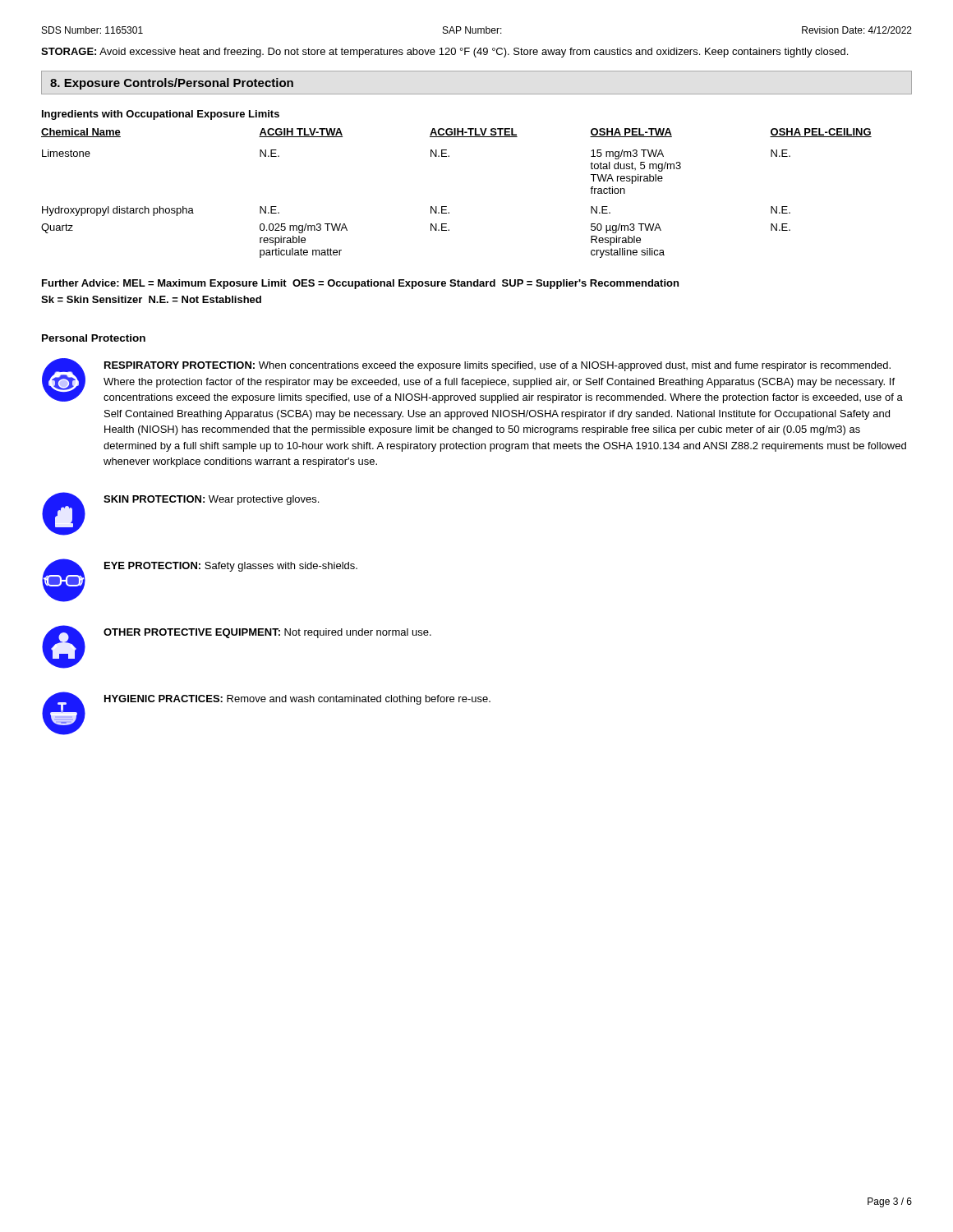The height and width of the screenshot is (1232, 953).
Task: Select the text block starting "HYGIENIC PRACTICES: Remove and wash contaminated"
Action: [x=476, y=713]
